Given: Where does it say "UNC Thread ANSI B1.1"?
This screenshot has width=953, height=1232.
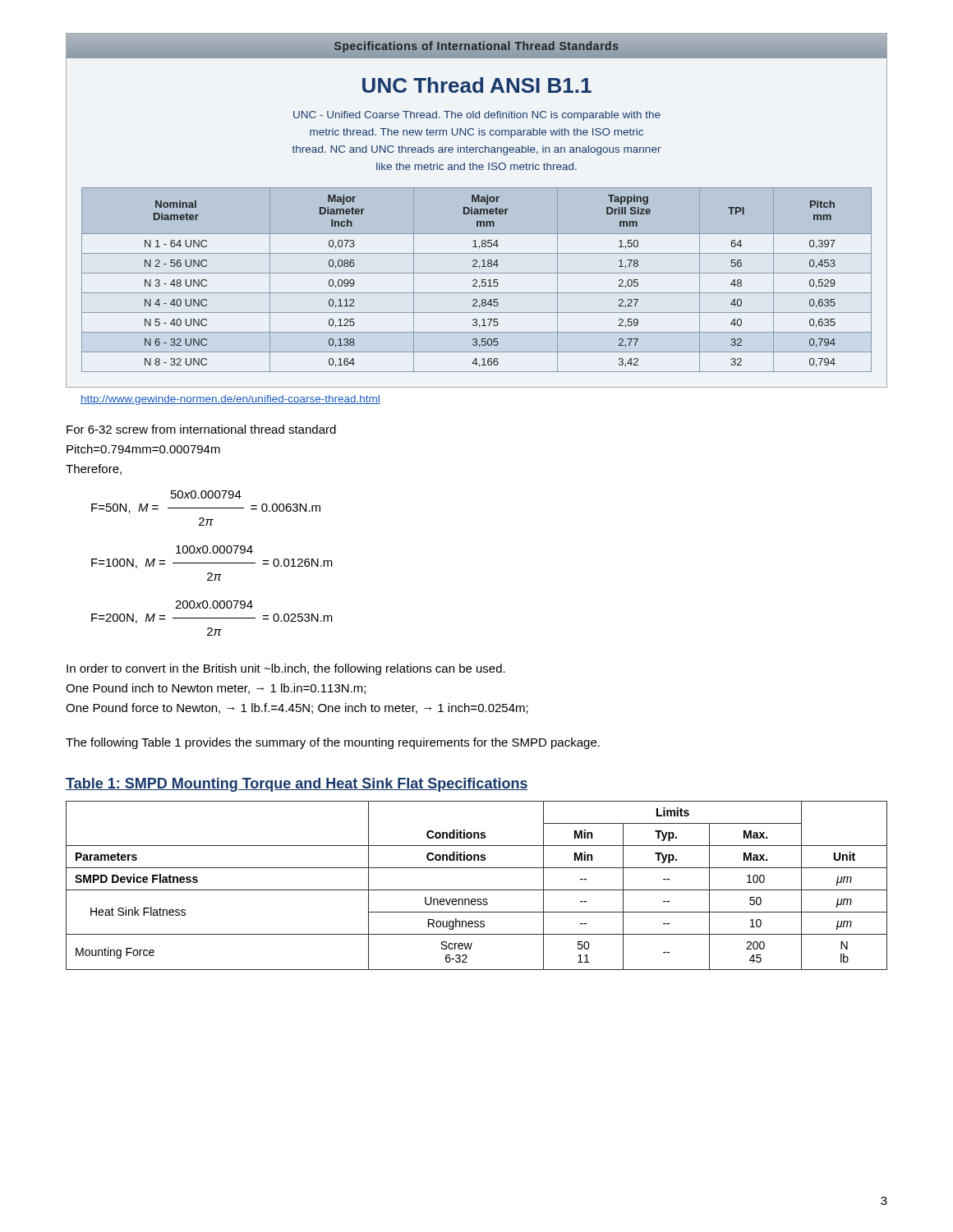Looking at the screenshot, I should pyautogui.click(x=476, y=83).
